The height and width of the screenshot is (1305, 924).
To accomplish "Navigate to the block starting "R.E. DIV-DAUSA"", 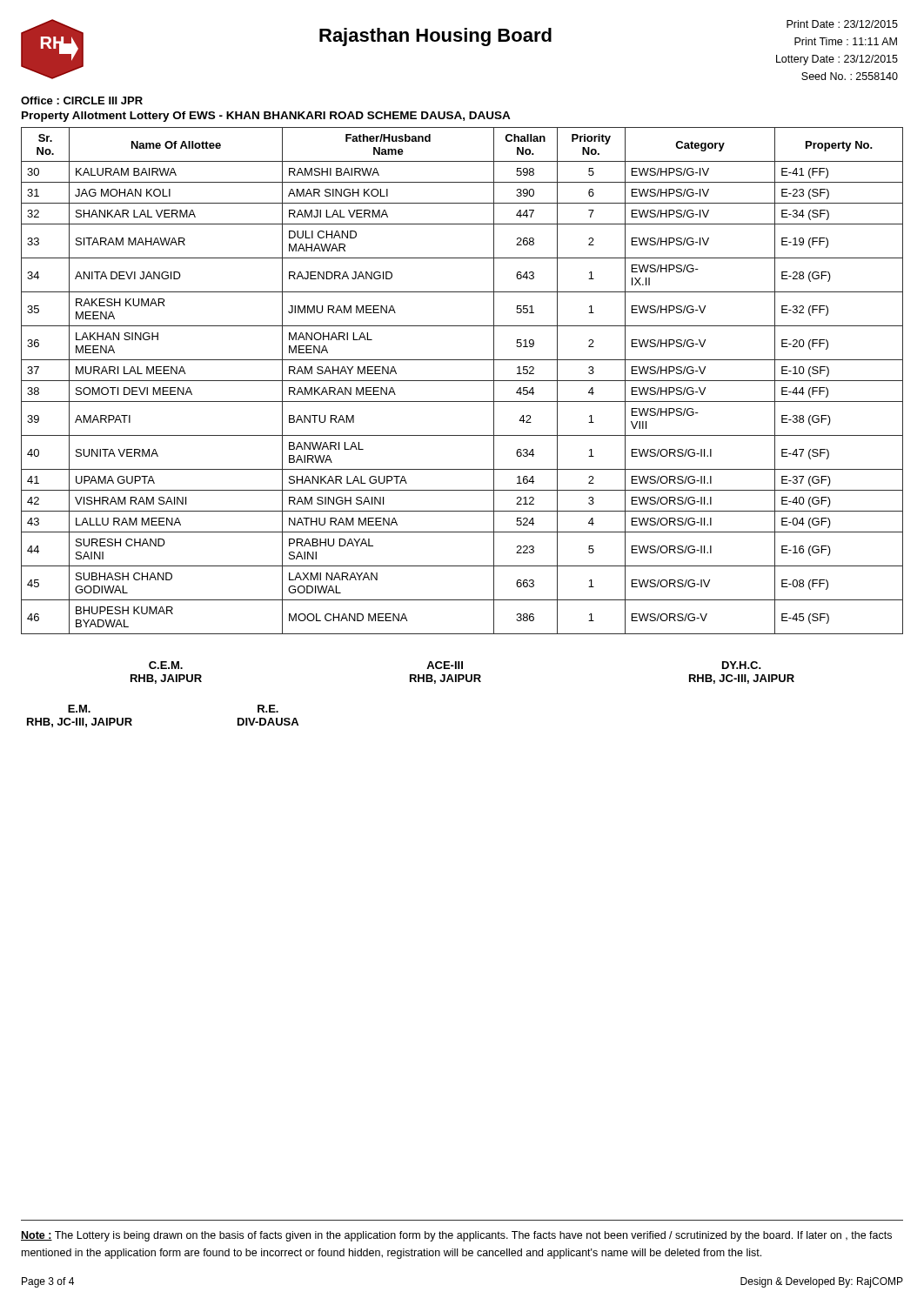I will click(268, 715).
